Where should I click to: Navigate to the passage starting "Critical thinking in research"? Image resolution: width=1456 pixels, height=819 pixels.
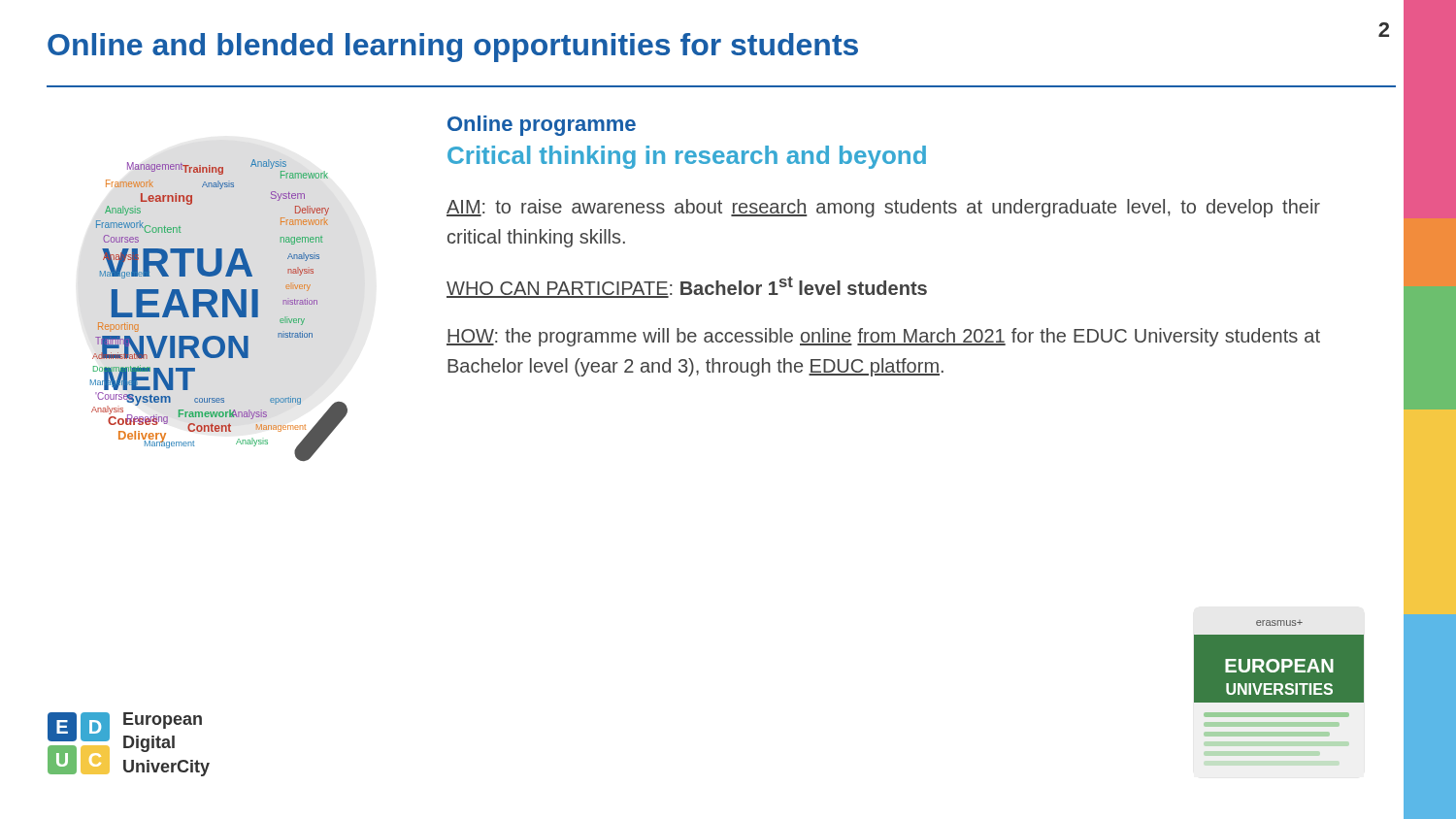click(687, 155)
